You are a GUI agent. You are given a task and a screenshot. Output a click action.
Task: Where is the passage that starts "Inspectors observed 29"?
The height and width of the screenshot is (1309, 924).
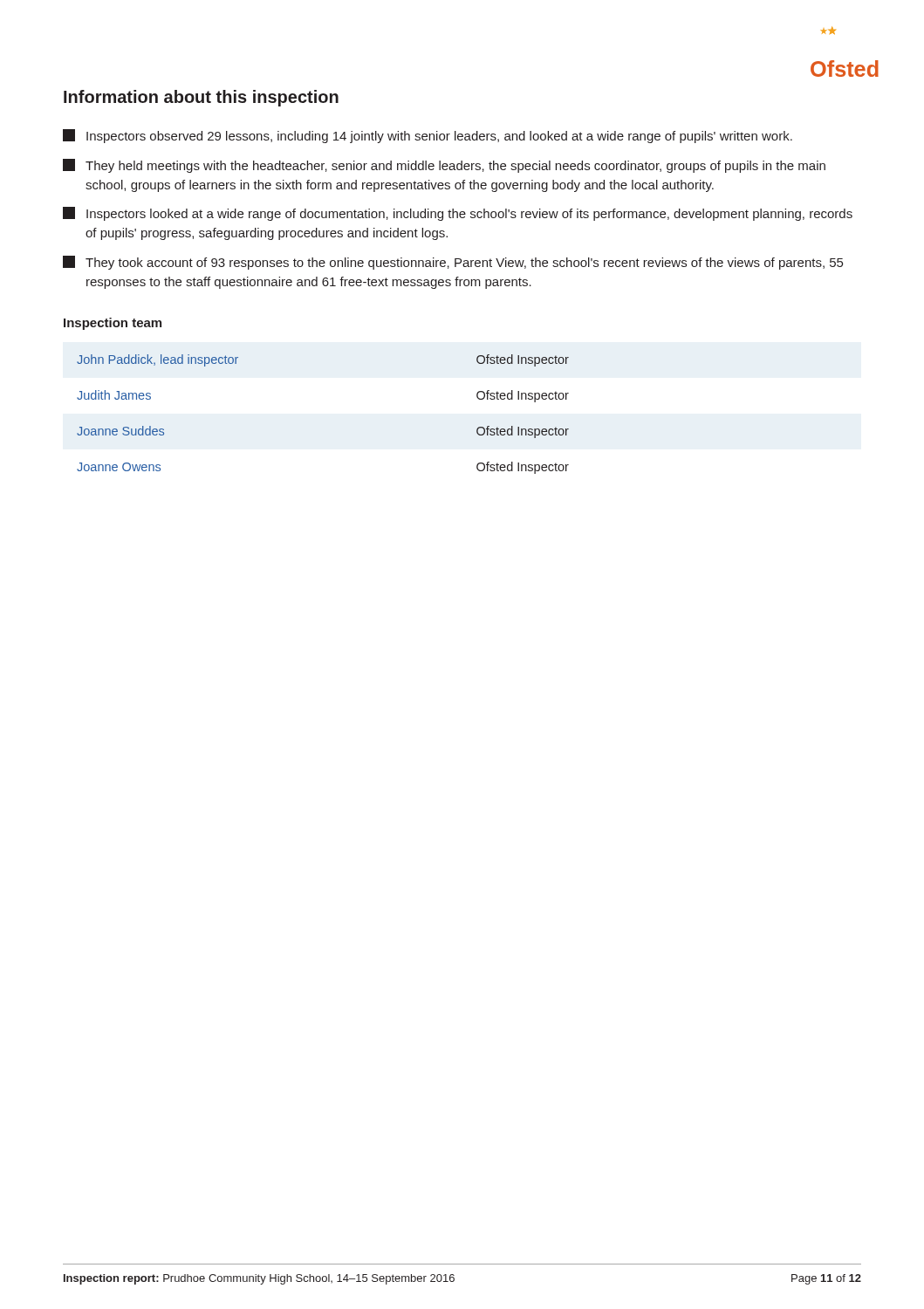pyautogui.click(x=462, y=136)
